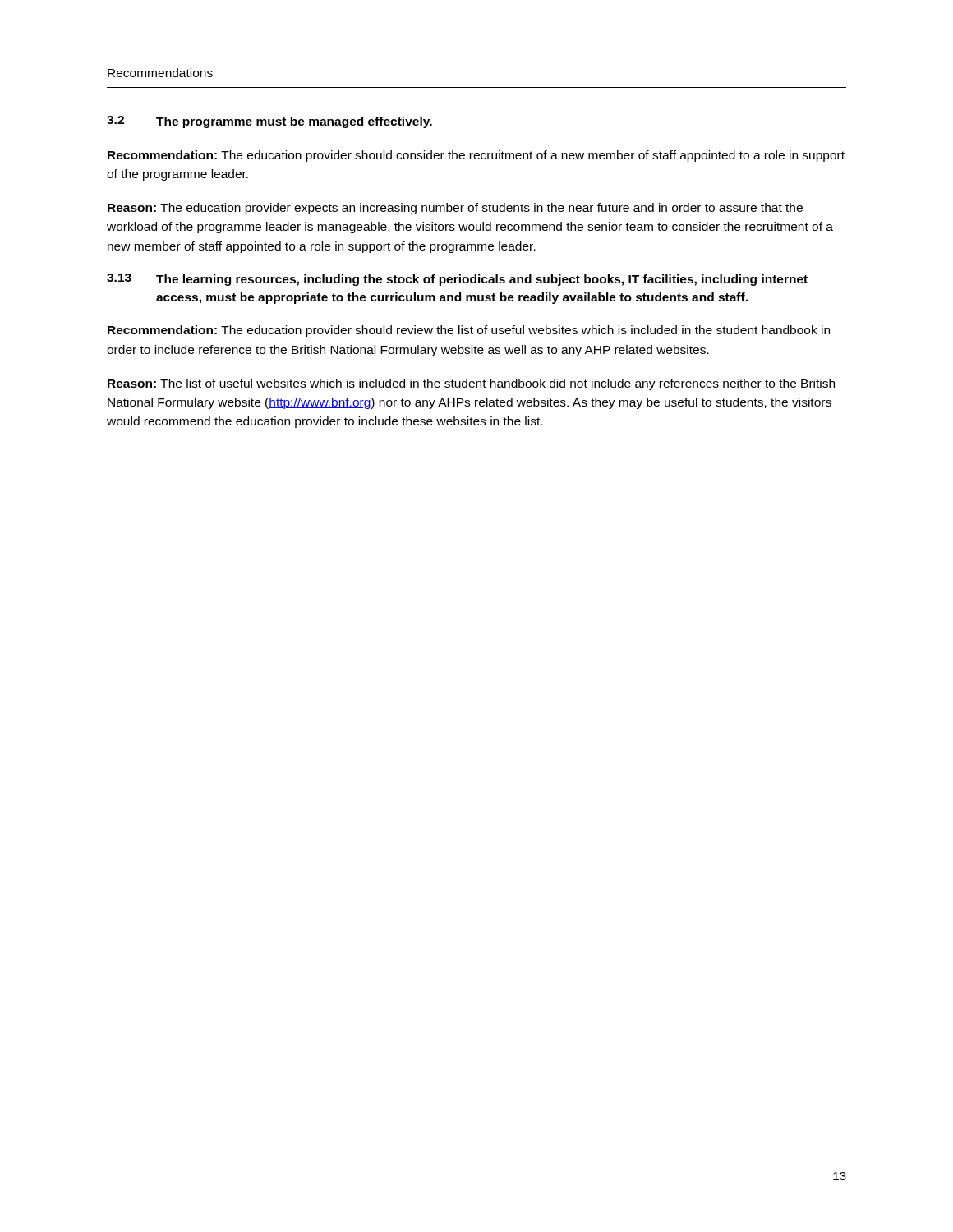The image size is (953, 1232).
Task: Locate the region starting "3.13 The learning resources, including the"
Action: pos(476,288)
